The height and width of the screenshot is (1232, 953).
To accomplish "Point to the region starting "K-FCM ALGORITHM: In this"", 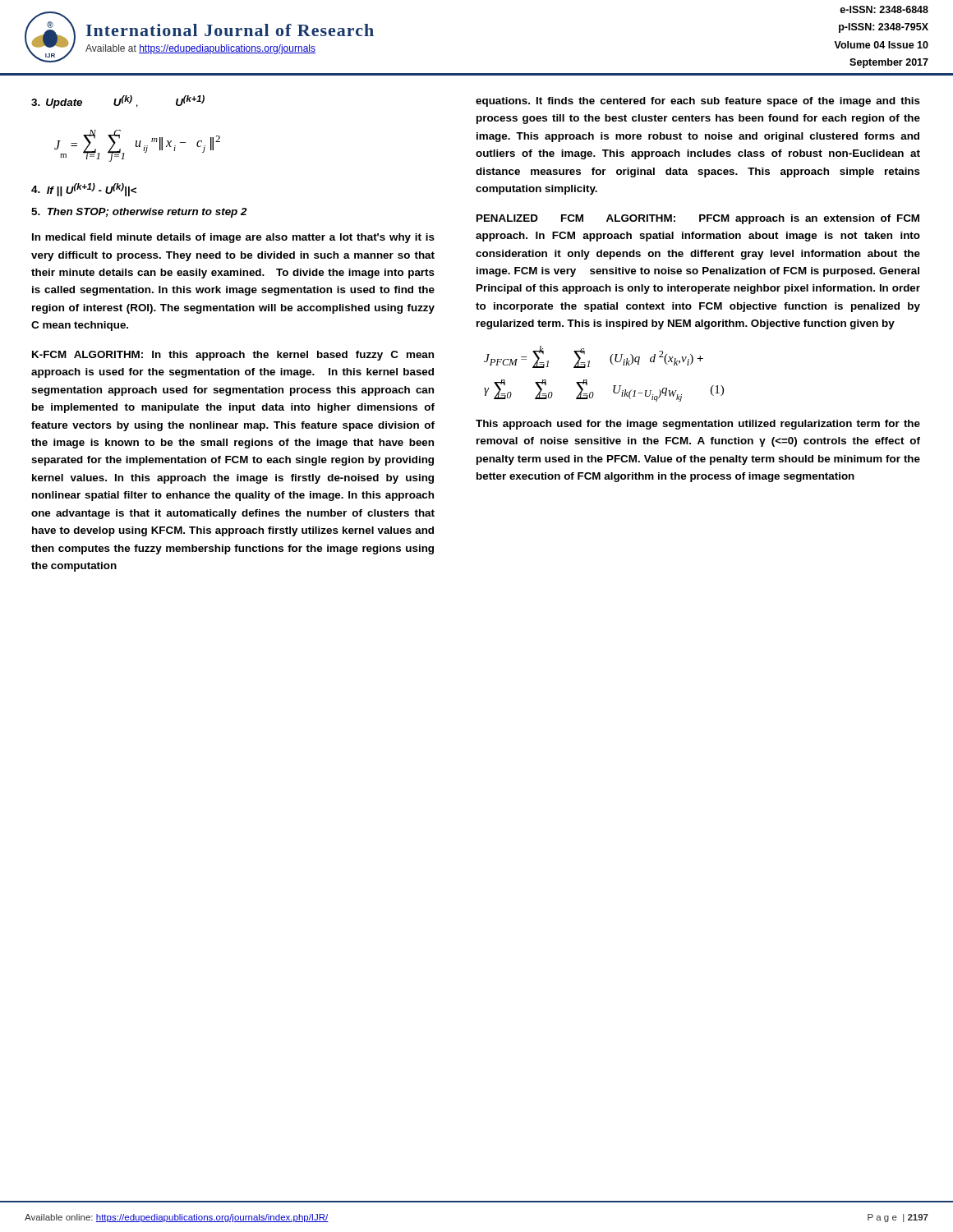I will point(233,460).
